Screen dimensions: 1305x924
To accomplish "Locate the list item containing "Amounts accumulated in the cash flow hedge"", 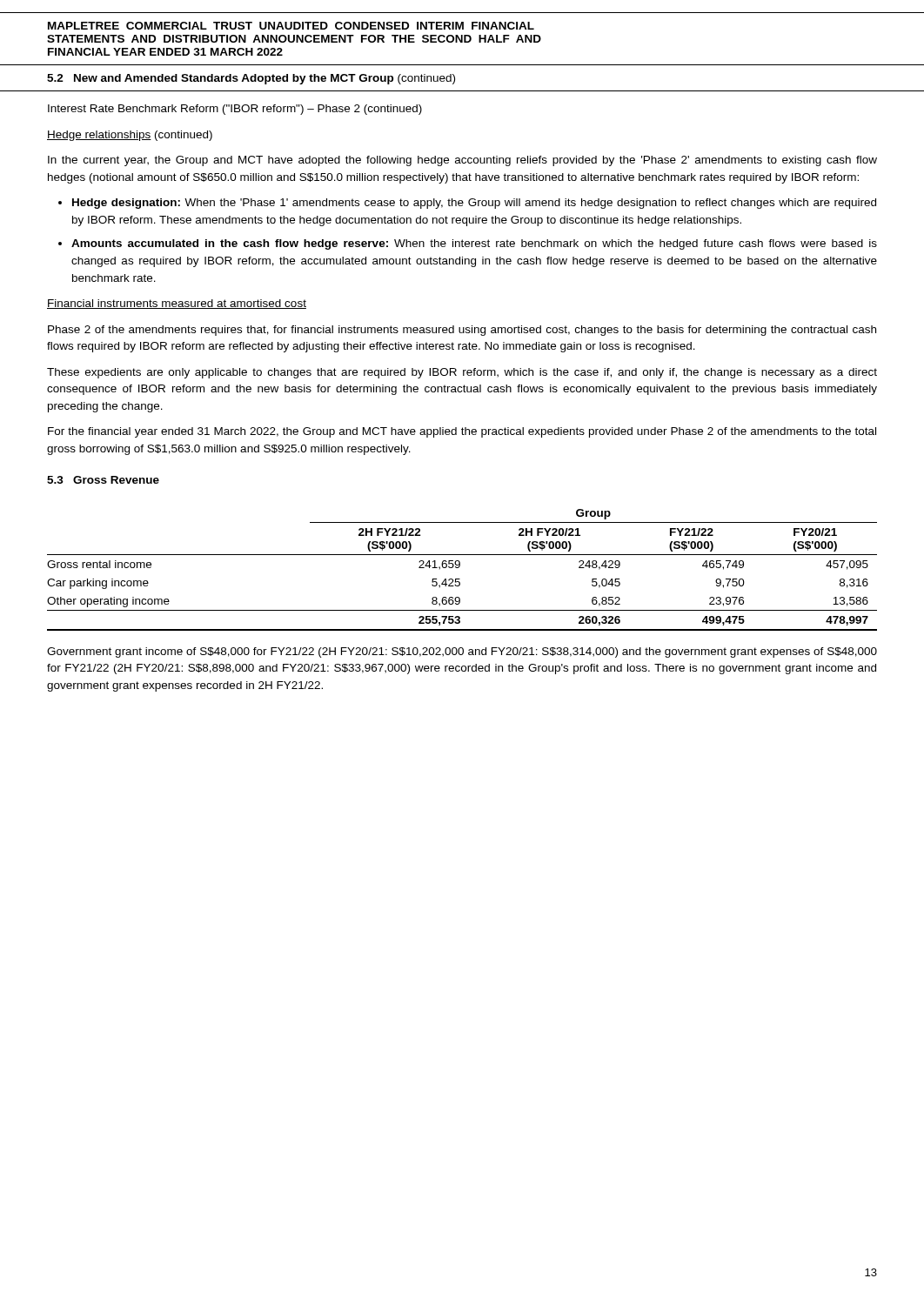I will tap(474, 261).
